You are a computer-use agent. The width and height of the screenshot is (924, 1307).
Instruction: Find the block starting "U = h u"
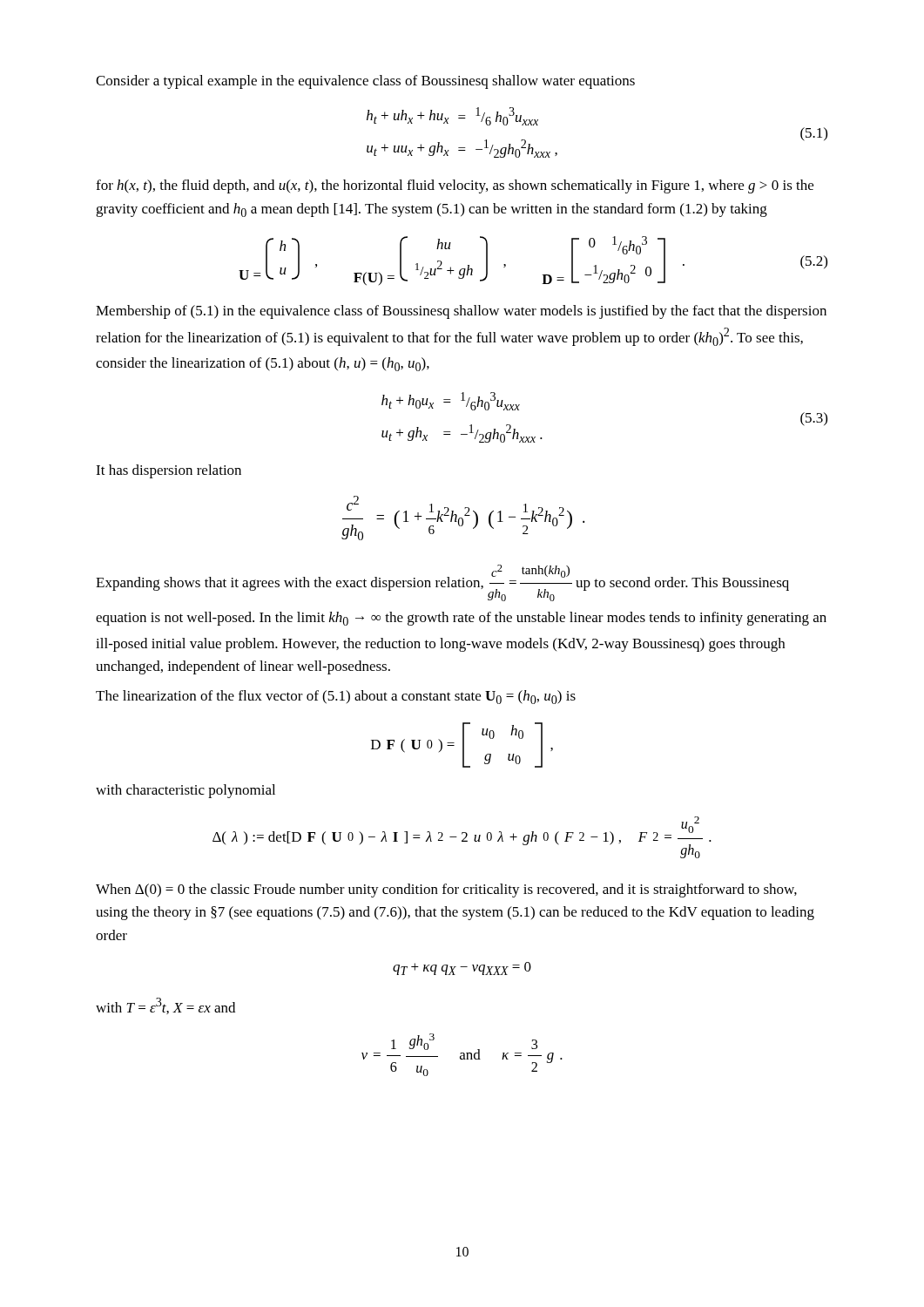pos(462,262)
